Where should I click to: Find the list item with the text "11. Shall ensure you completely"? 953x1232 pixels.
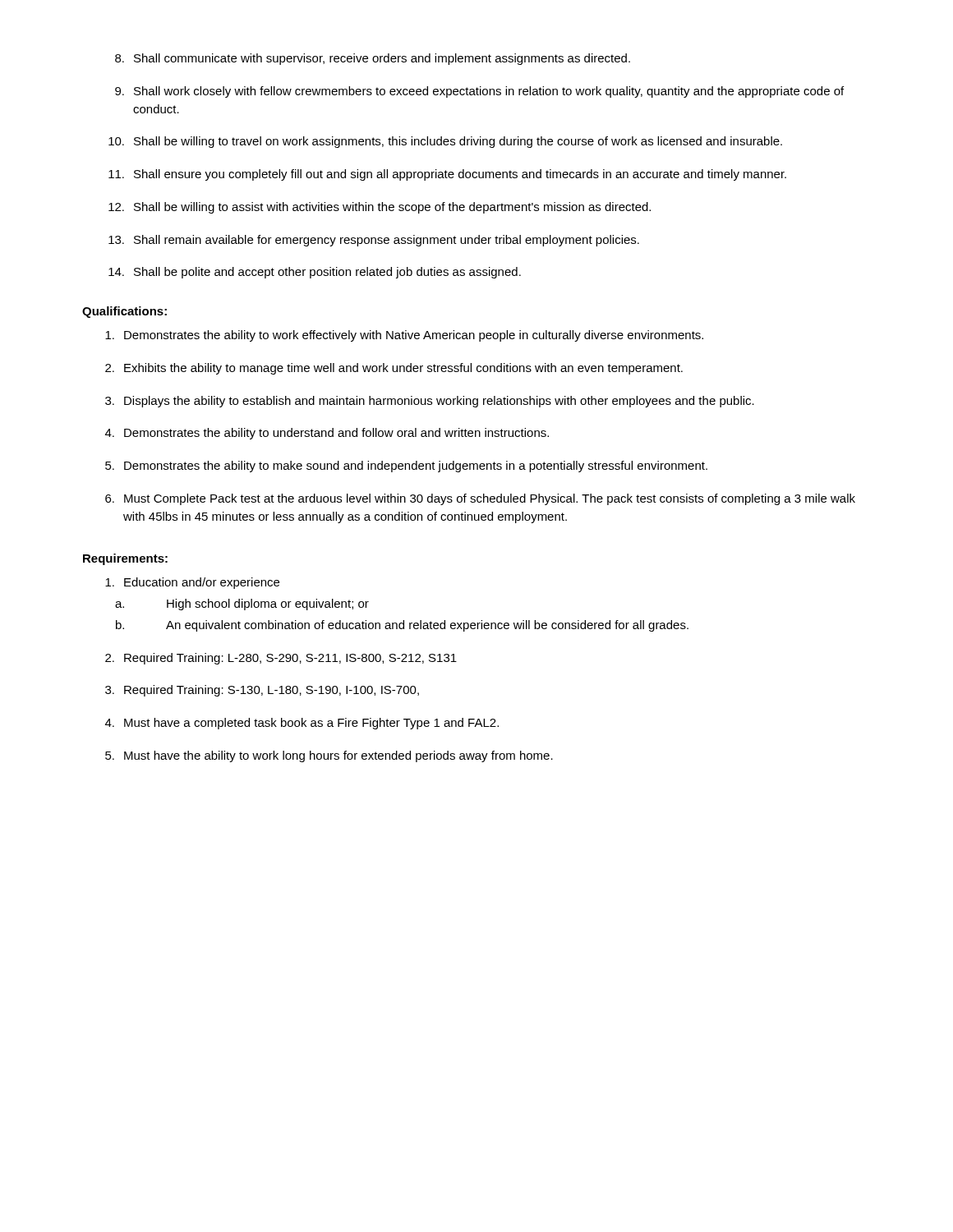(x=476, y=174)
